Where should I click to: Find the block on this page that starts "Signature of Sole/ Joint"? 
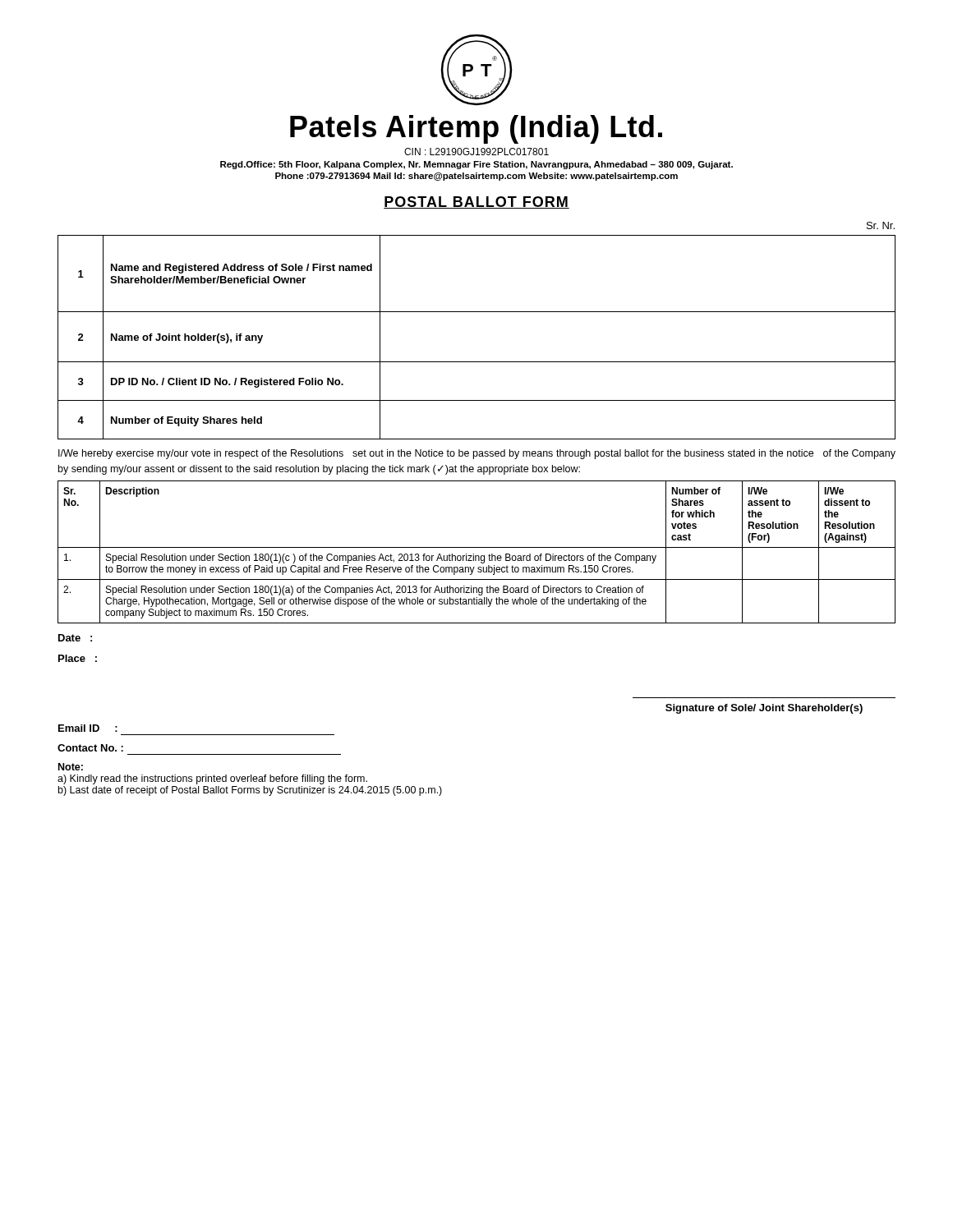tap(764, 705)
